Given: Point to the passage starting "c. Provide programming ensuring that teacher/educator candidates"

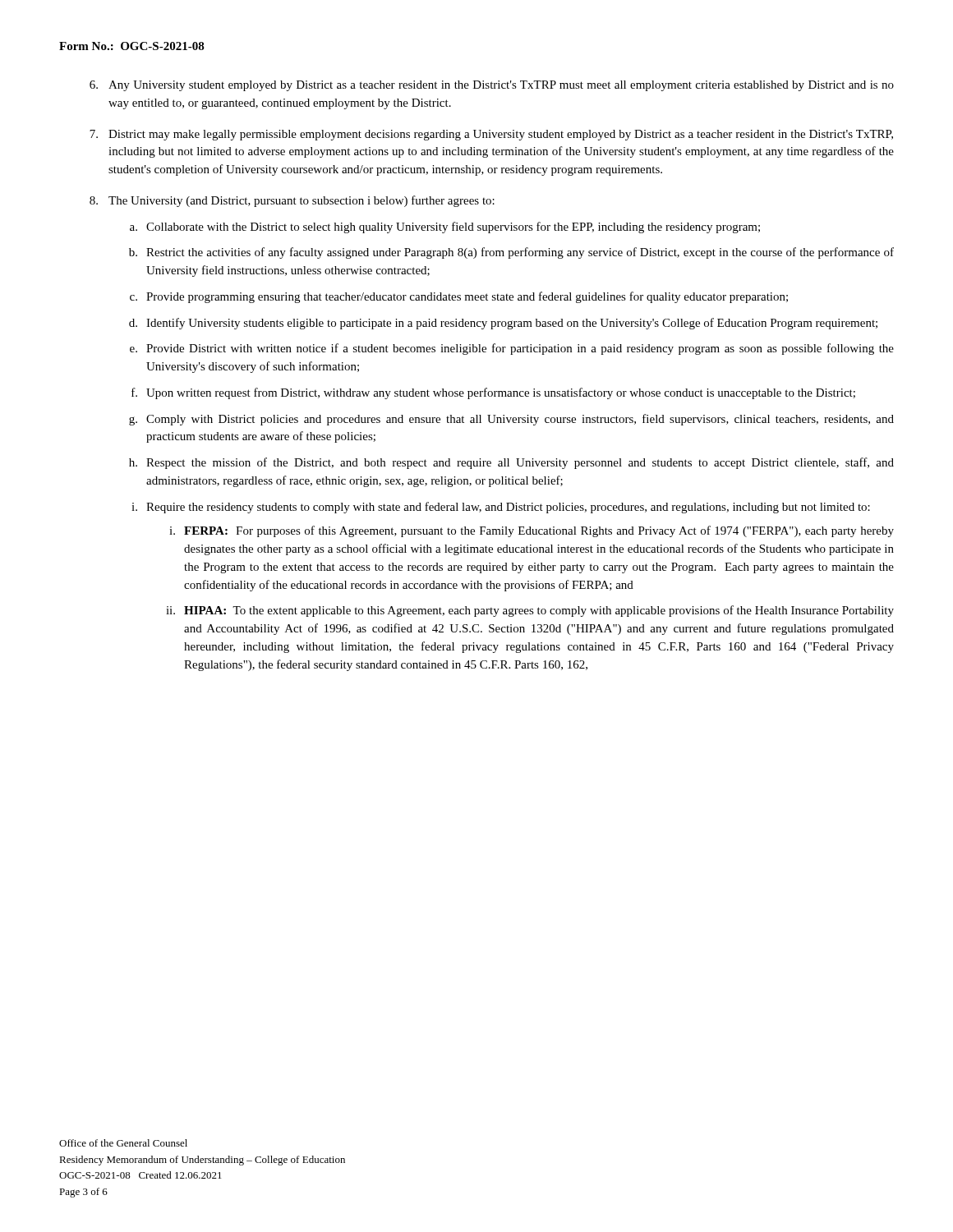Looking at the screenshot, I should [501, 297].
